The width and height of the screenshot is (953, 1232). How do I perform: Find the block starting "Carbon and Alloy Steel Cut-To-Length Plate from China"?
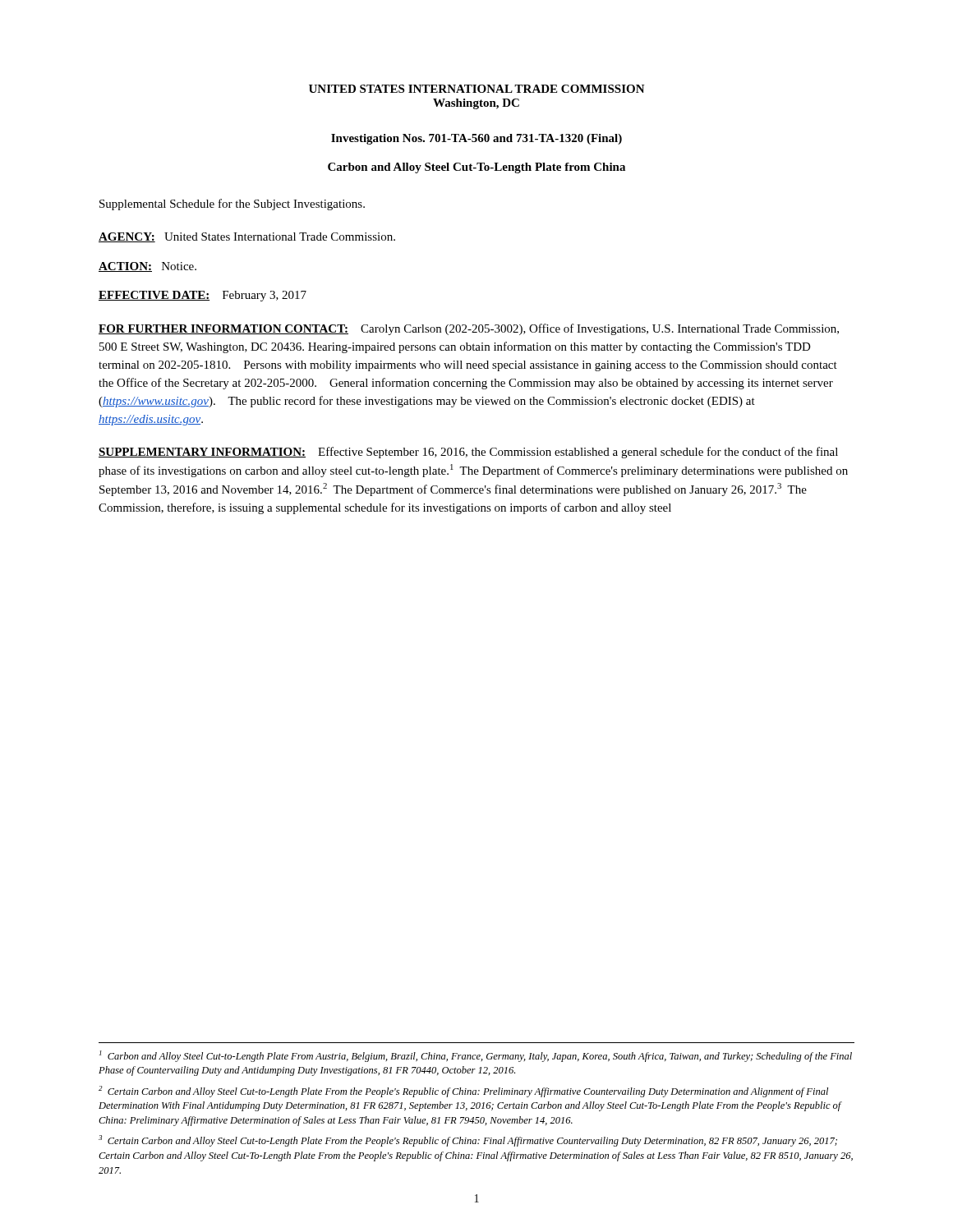[476, 167]
